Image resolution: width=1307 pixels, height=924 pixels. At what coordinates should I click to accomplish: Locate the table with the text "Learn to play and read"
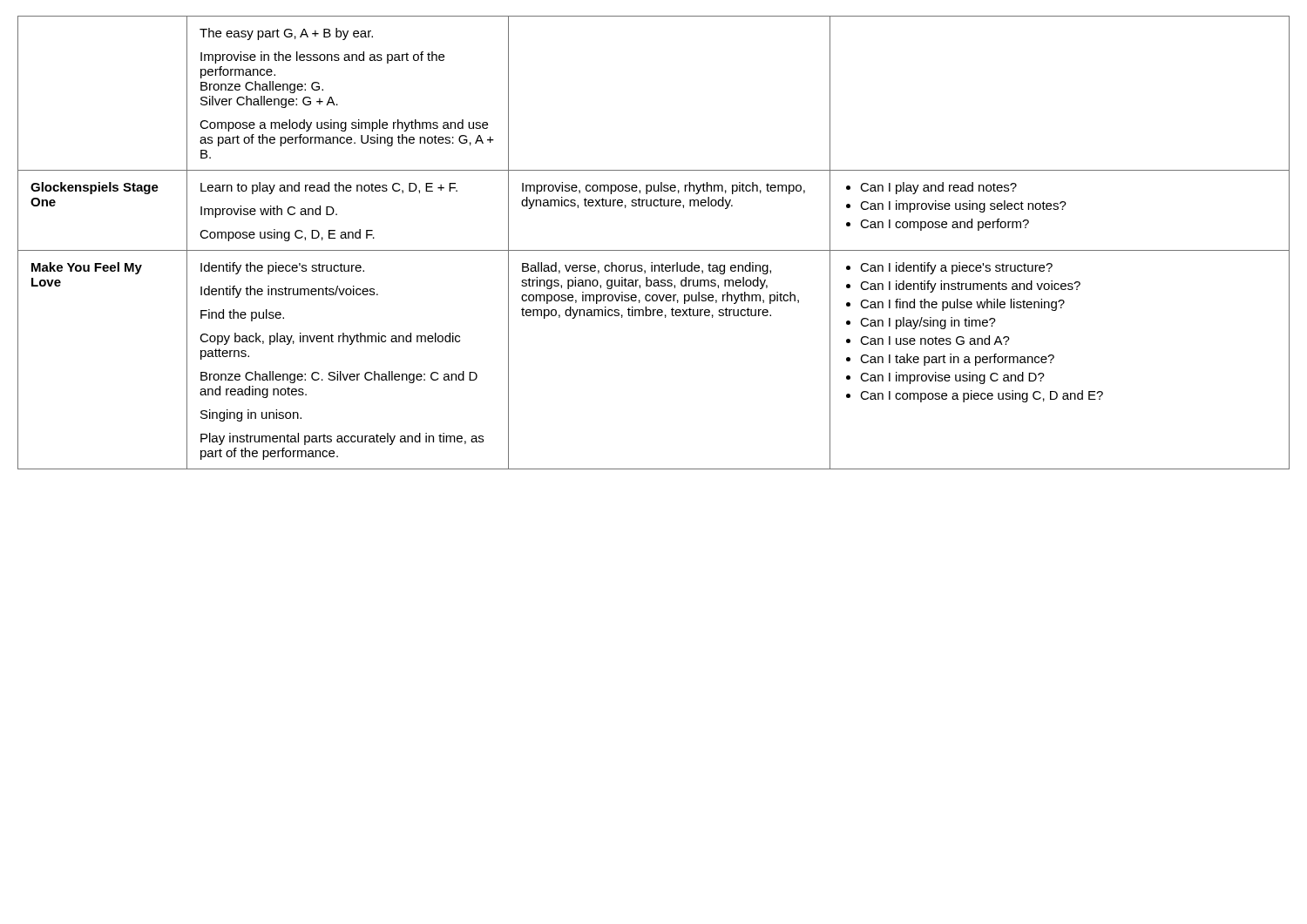(x=654, y=243)
